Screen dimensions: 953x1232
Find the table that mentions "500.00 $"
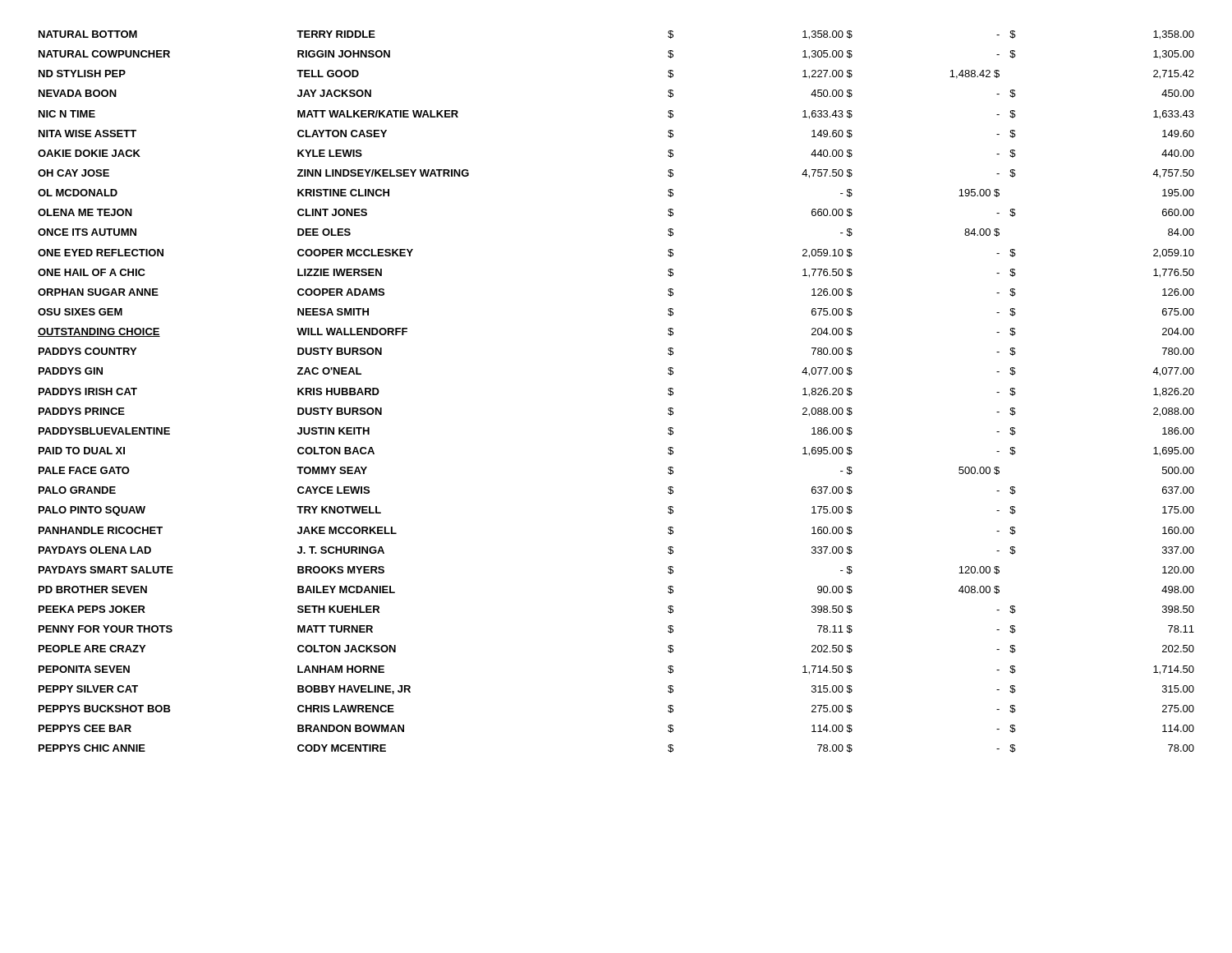point(616,392)
